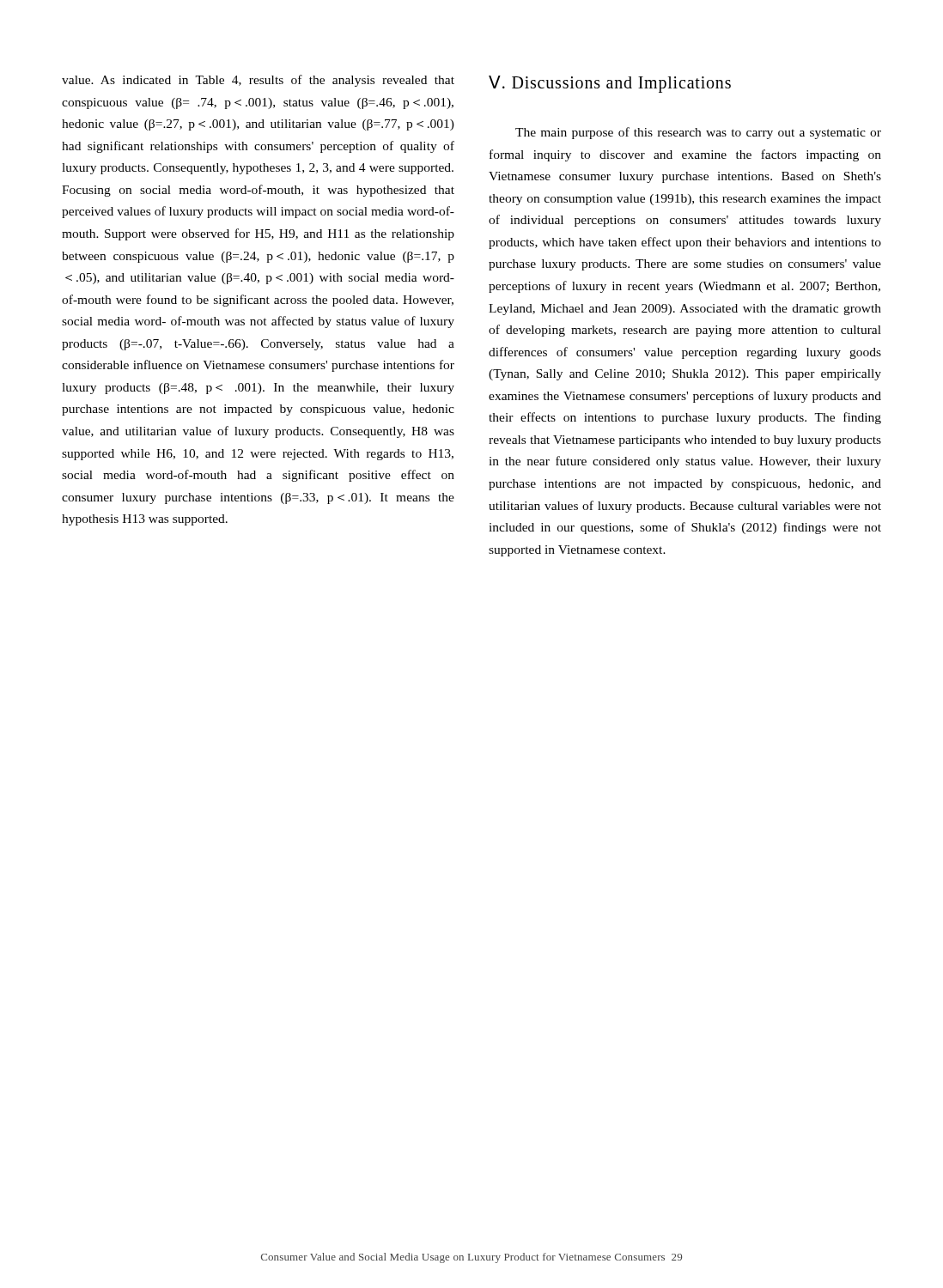Select the text starting "The main purpose of this"
Viewport: 943px width, 1288px height.
tap(685, 341)
